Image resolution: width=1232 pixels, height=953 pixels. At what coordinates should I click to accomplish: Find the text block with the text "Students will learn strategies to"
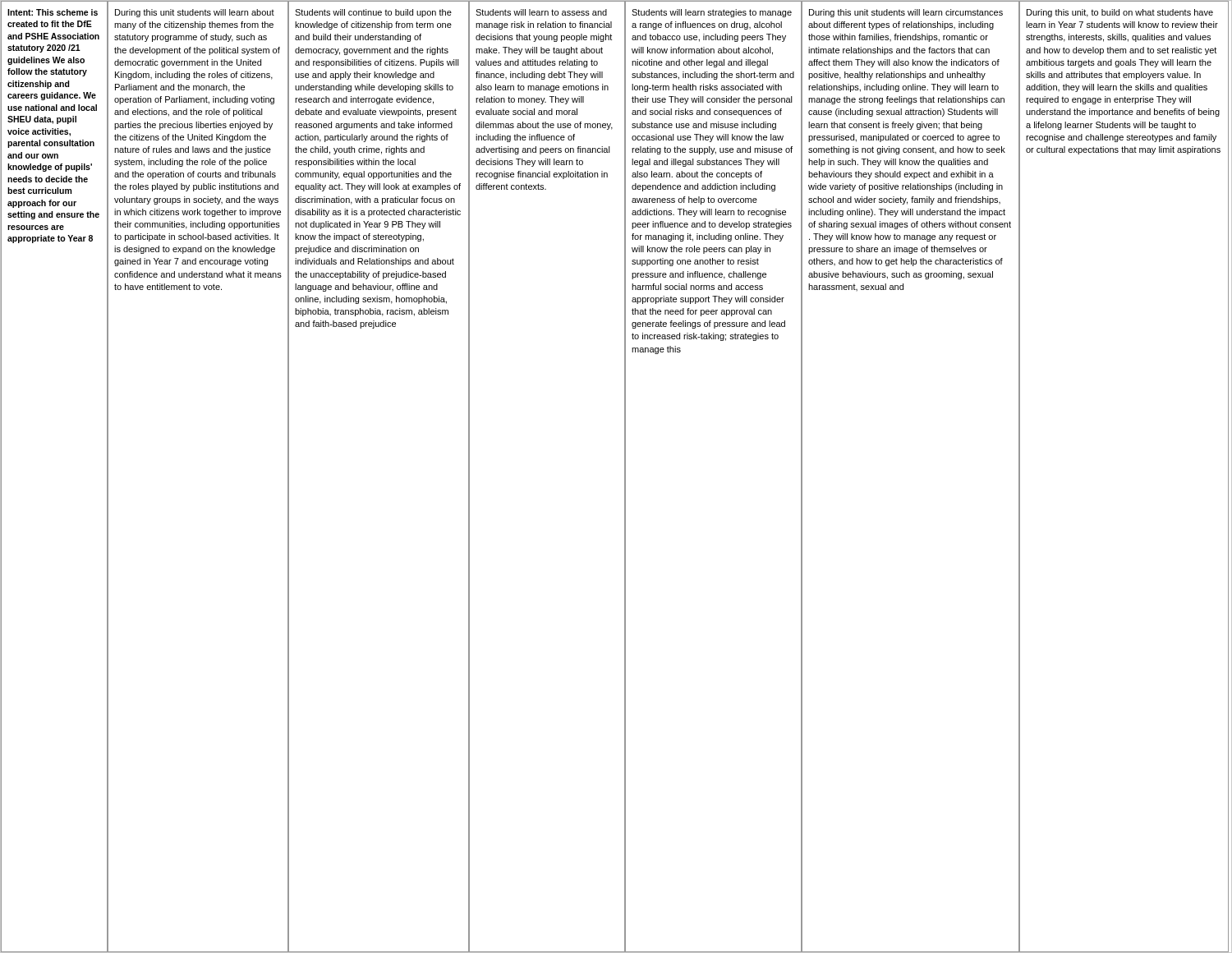coord(713,181)
